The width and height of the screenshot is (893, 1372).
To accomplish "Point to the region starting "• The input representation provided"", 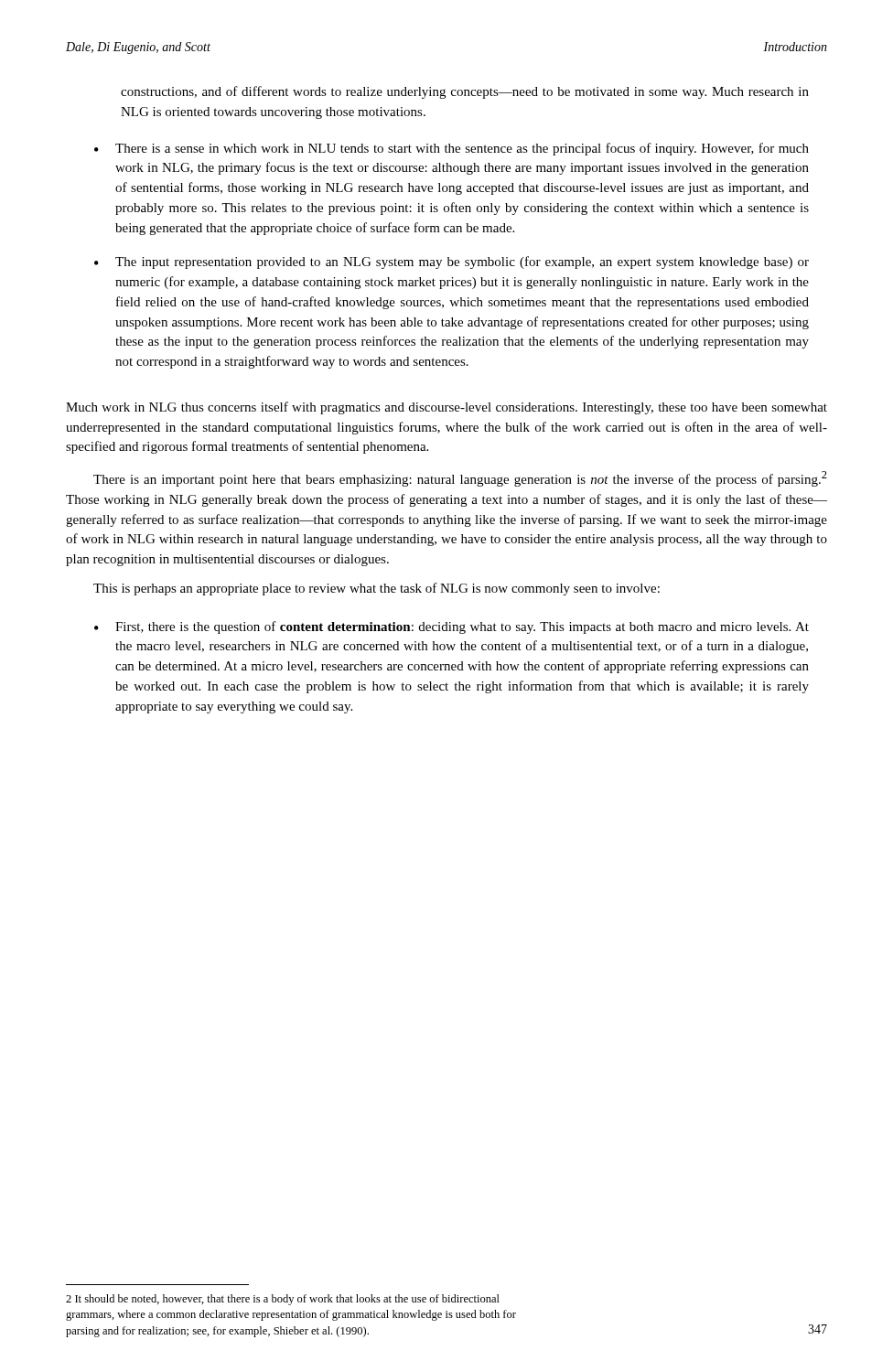I will (x=451, y=312).
